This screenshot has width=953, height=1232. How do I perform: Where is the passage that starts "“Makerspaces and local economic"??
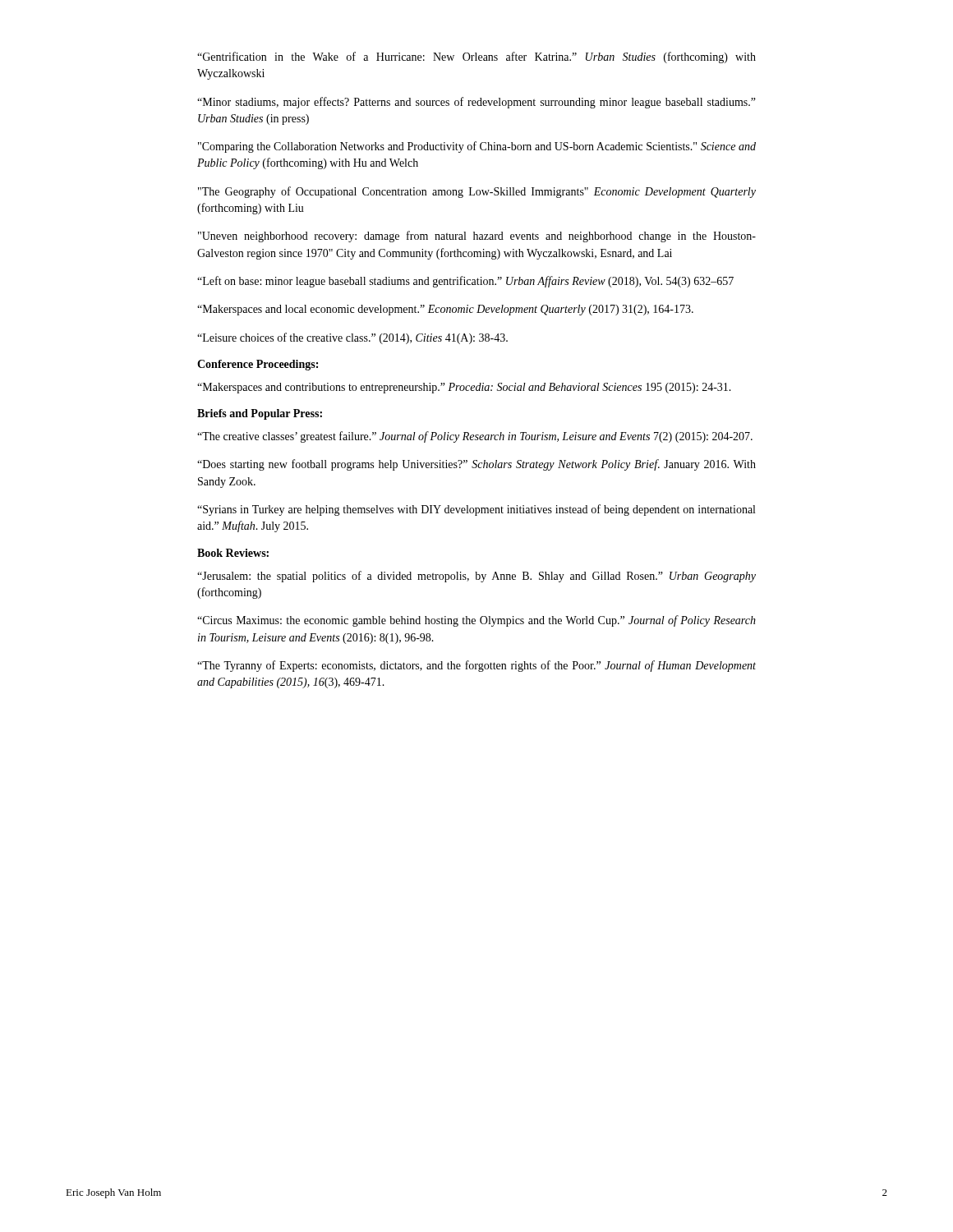click(445, 309)
